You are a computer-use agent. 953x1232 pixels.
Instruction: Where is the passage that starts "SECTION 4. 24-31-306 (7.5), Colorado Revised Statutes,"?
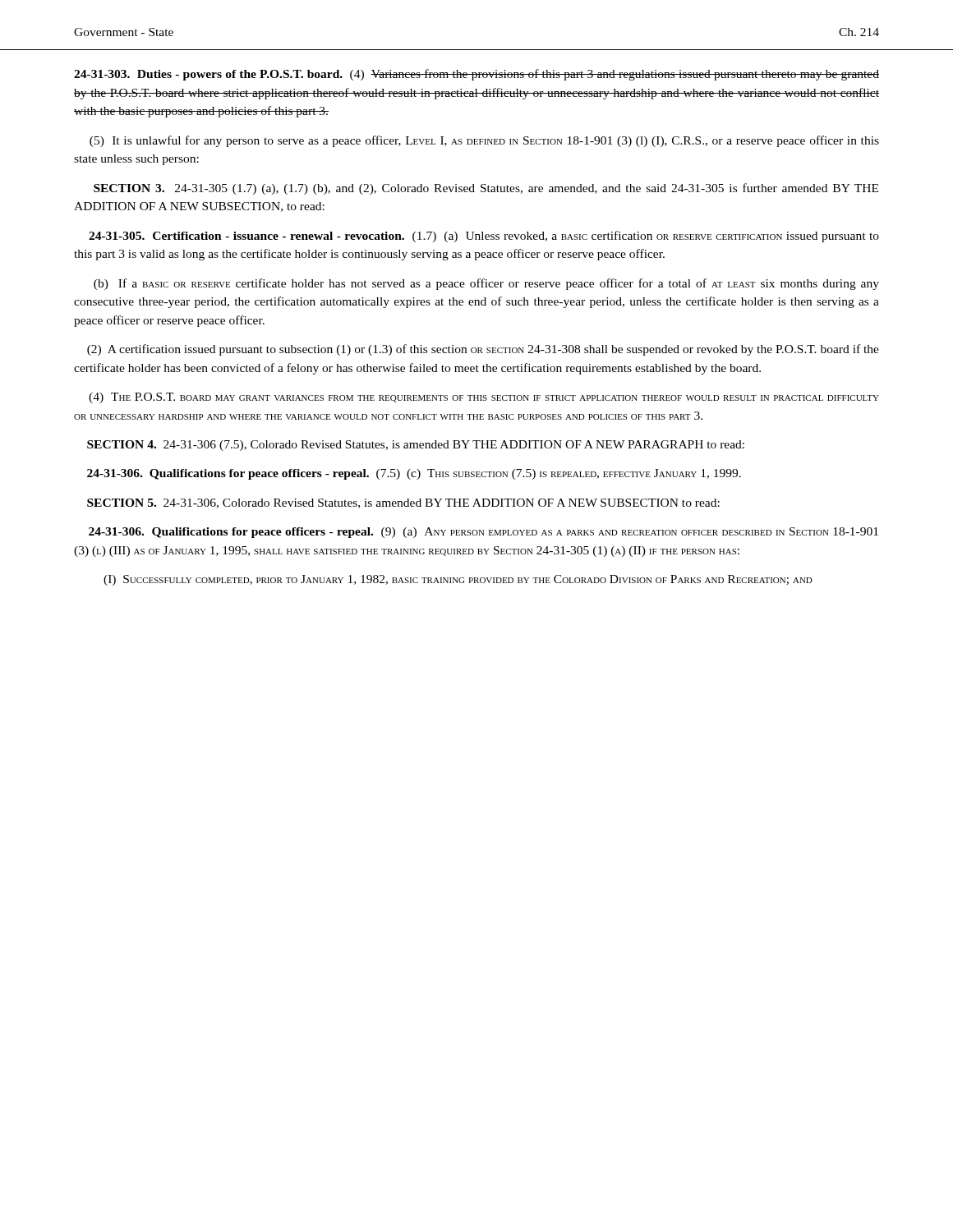[410, 444]
